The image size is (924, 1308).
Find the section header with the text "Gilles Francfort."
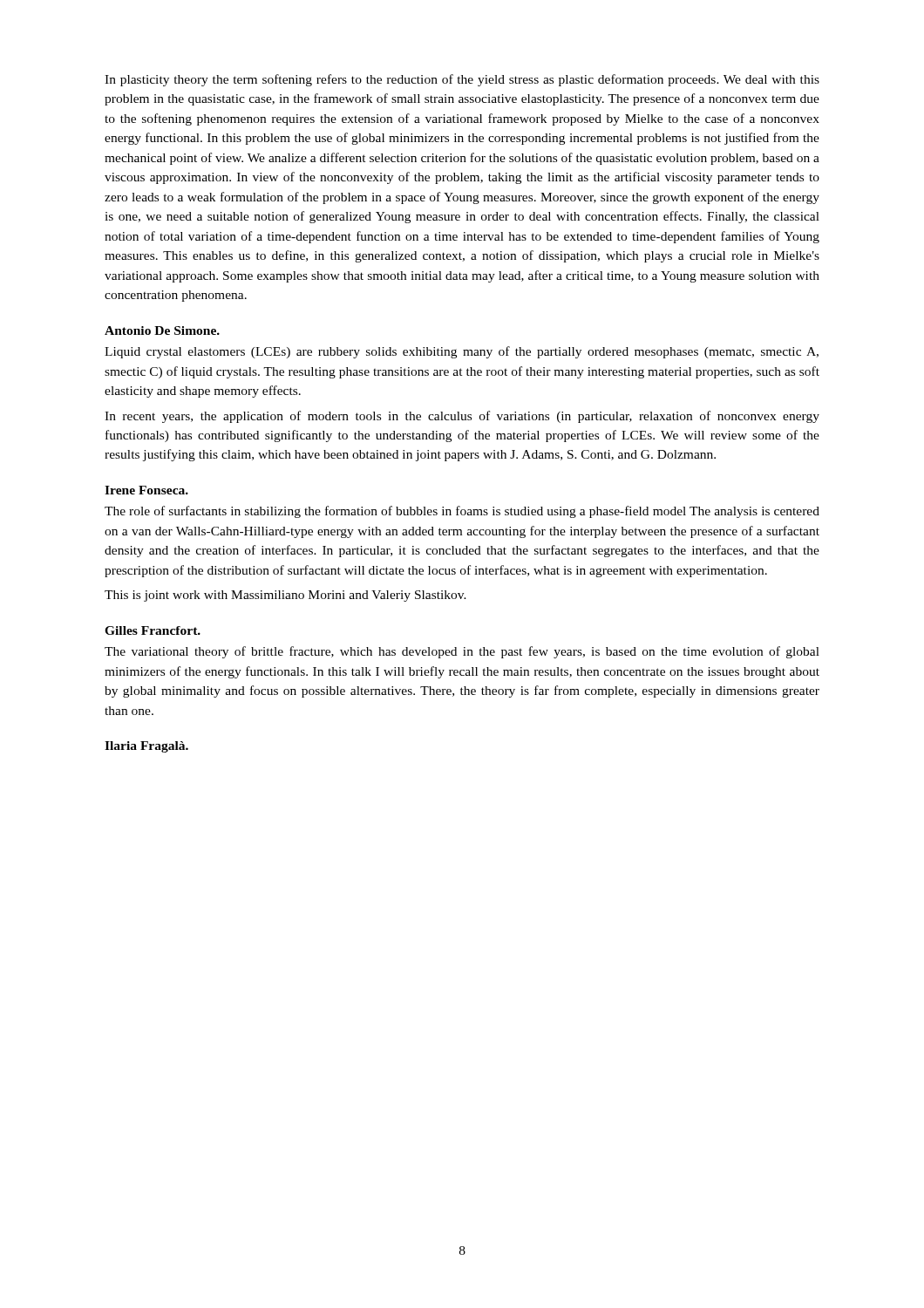click(x=153, y=630)
